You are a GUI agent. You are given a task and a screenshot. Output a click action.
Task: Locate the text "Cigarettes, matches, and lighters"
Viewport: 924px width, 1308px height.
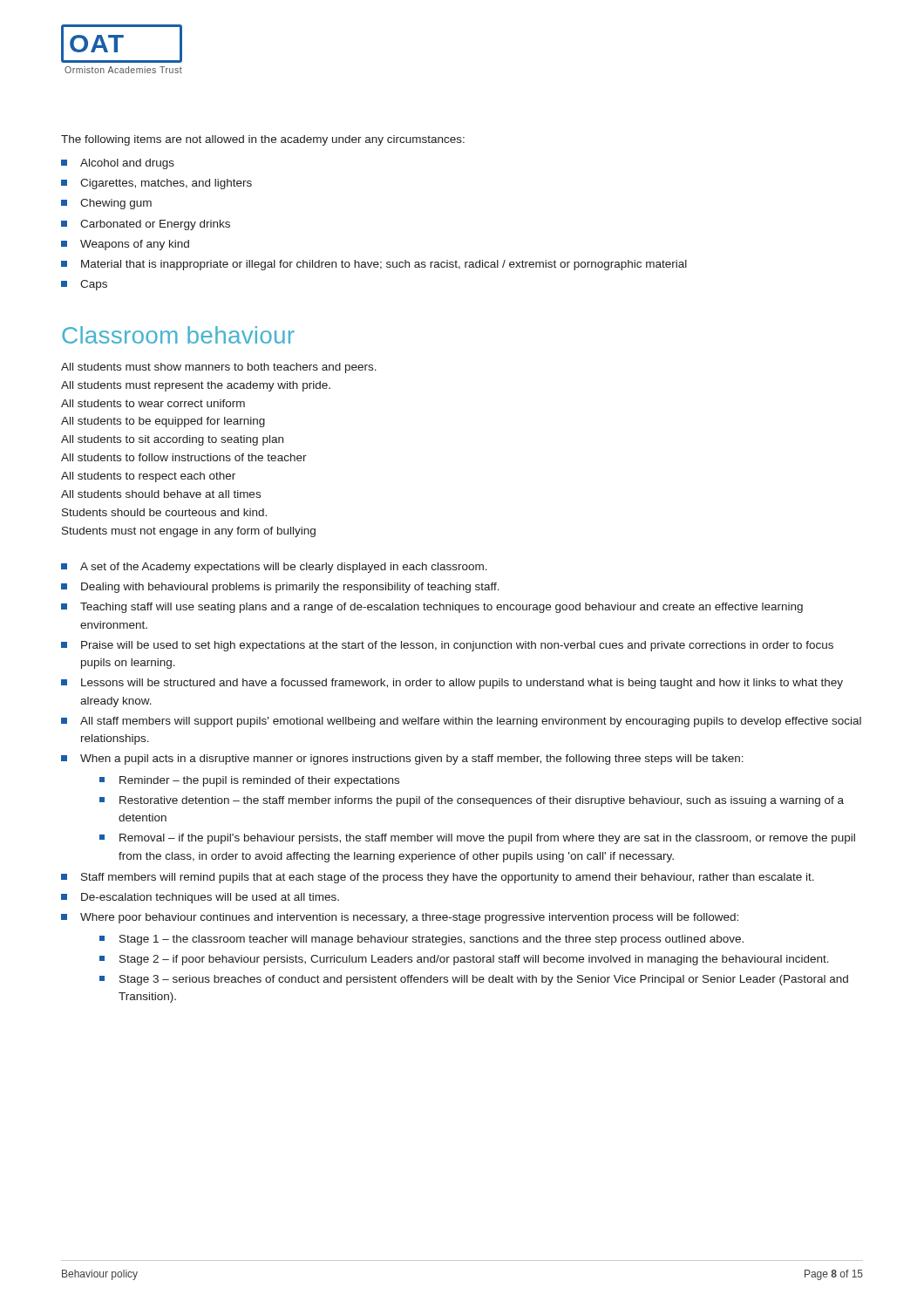(x=166, y=183)
